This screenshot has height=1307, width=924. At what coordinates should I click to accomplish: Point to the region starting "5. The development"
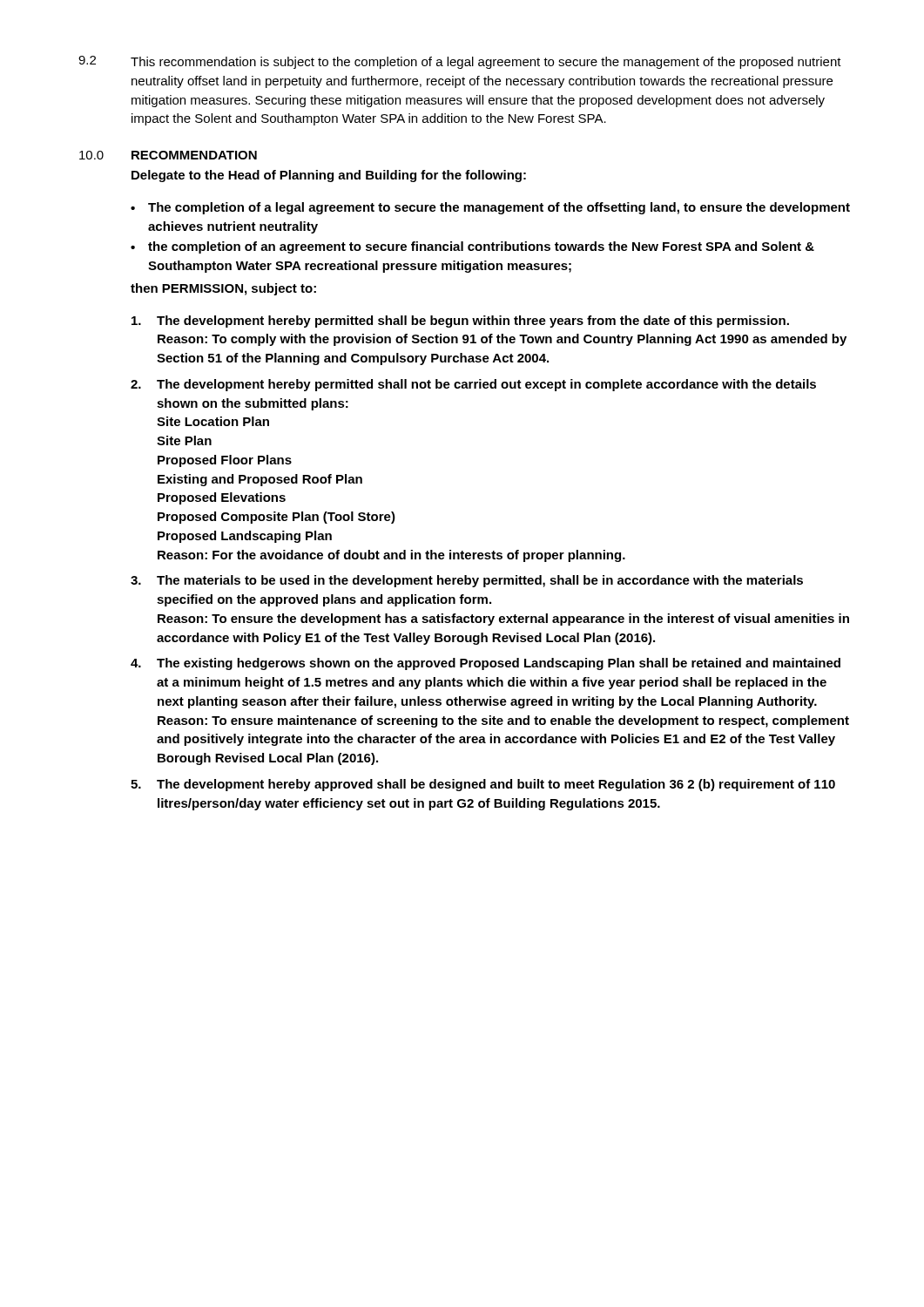click(492, 793)
